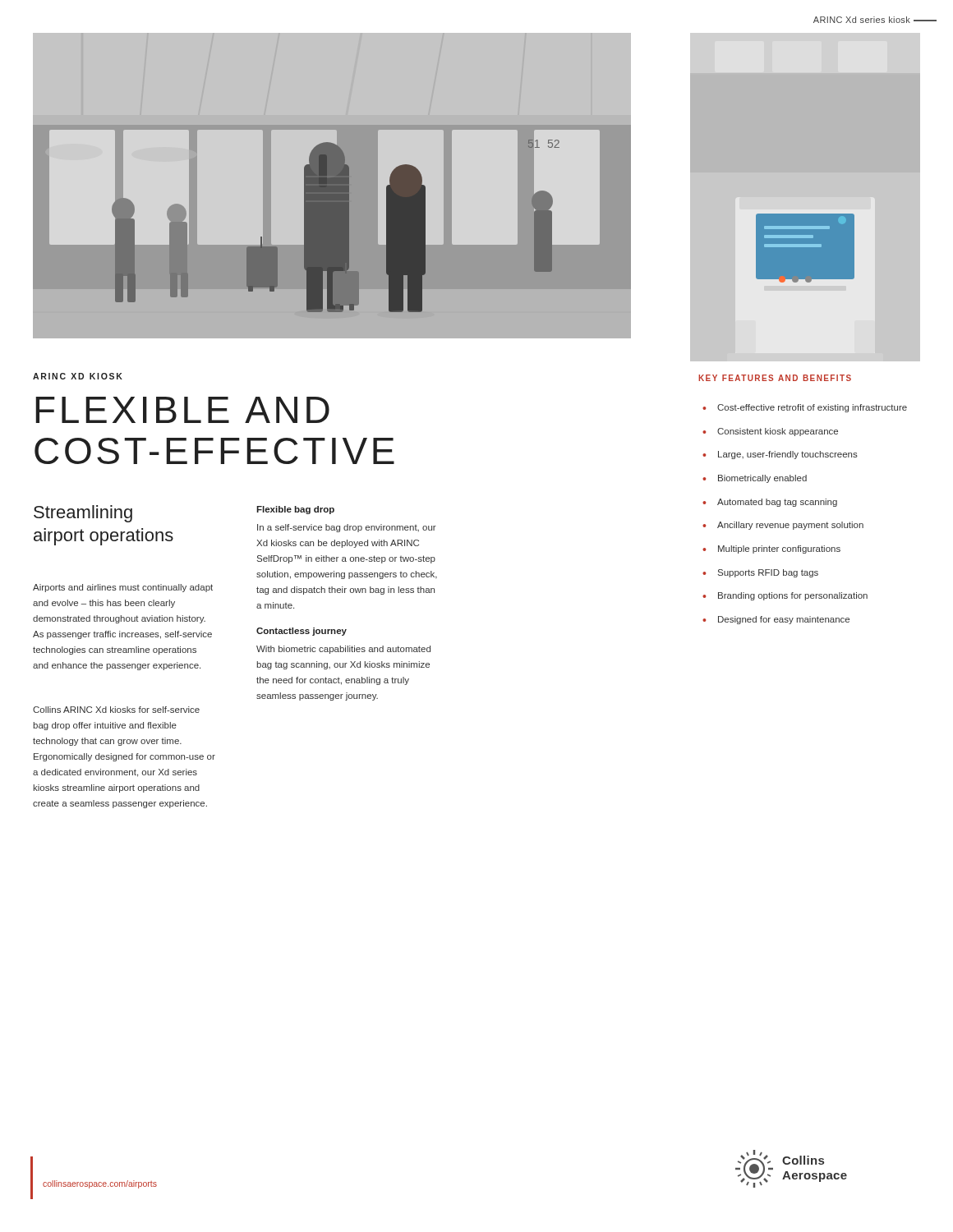Viewport: 953px width, 1232px height.
Task: Click where it says "KEY FEATURES AND BENEFITS"
Action: click(775, 378)
